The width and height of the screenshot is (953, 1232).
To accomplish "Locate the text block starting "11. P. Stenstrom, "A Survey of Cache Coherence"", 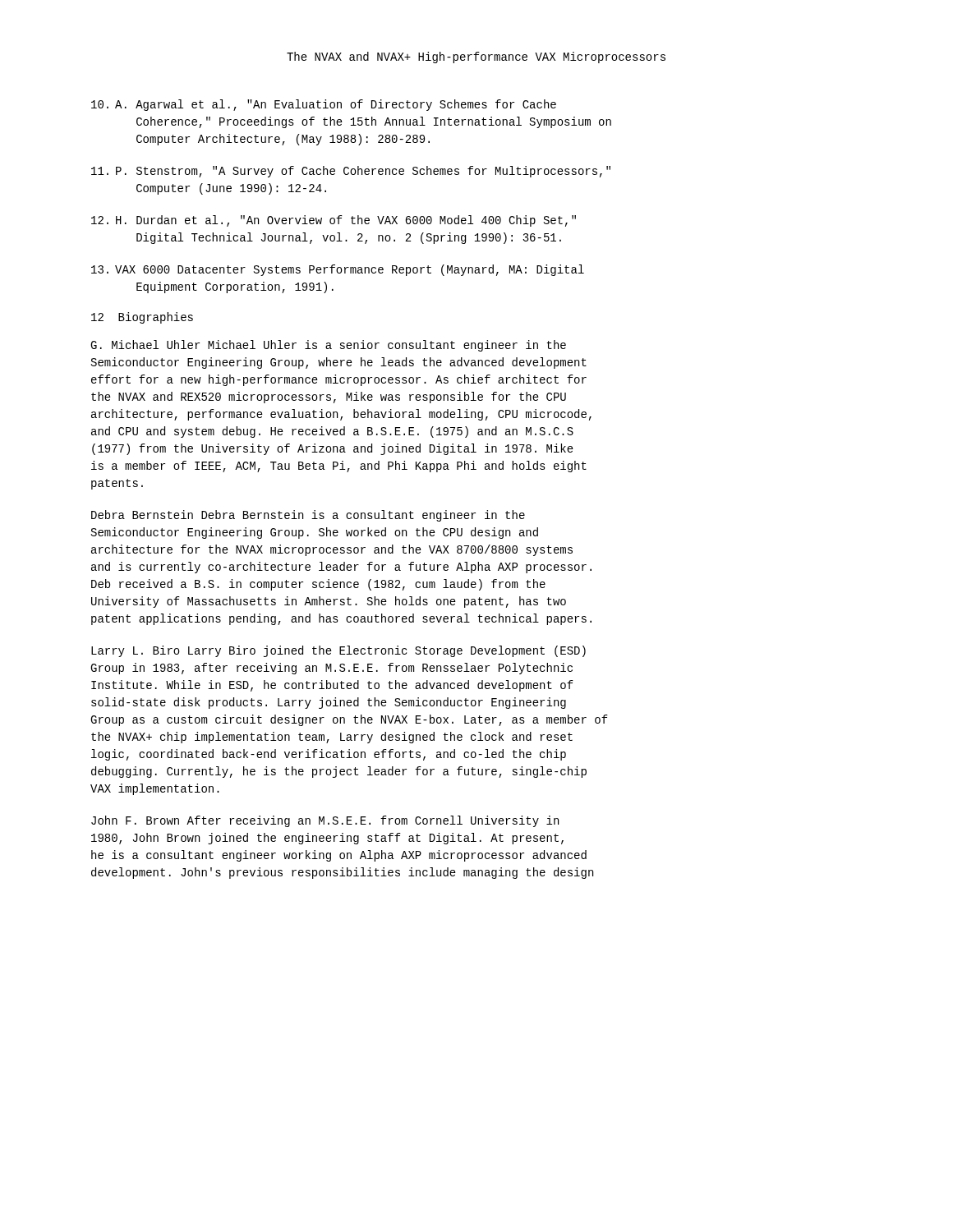I will point(476,181).
